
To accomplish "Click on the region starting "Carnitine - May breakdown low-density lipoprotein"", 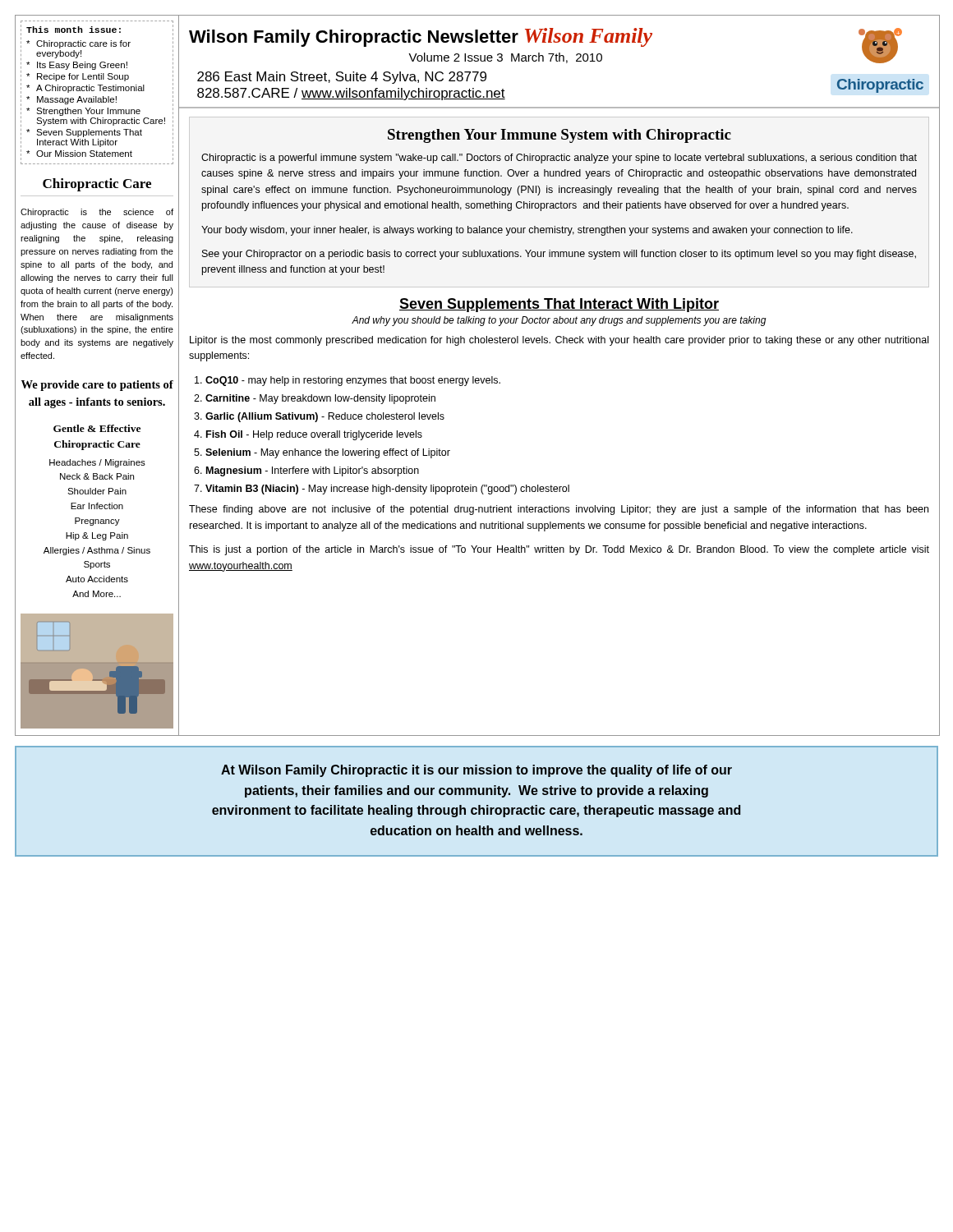I will coord(321,399).
